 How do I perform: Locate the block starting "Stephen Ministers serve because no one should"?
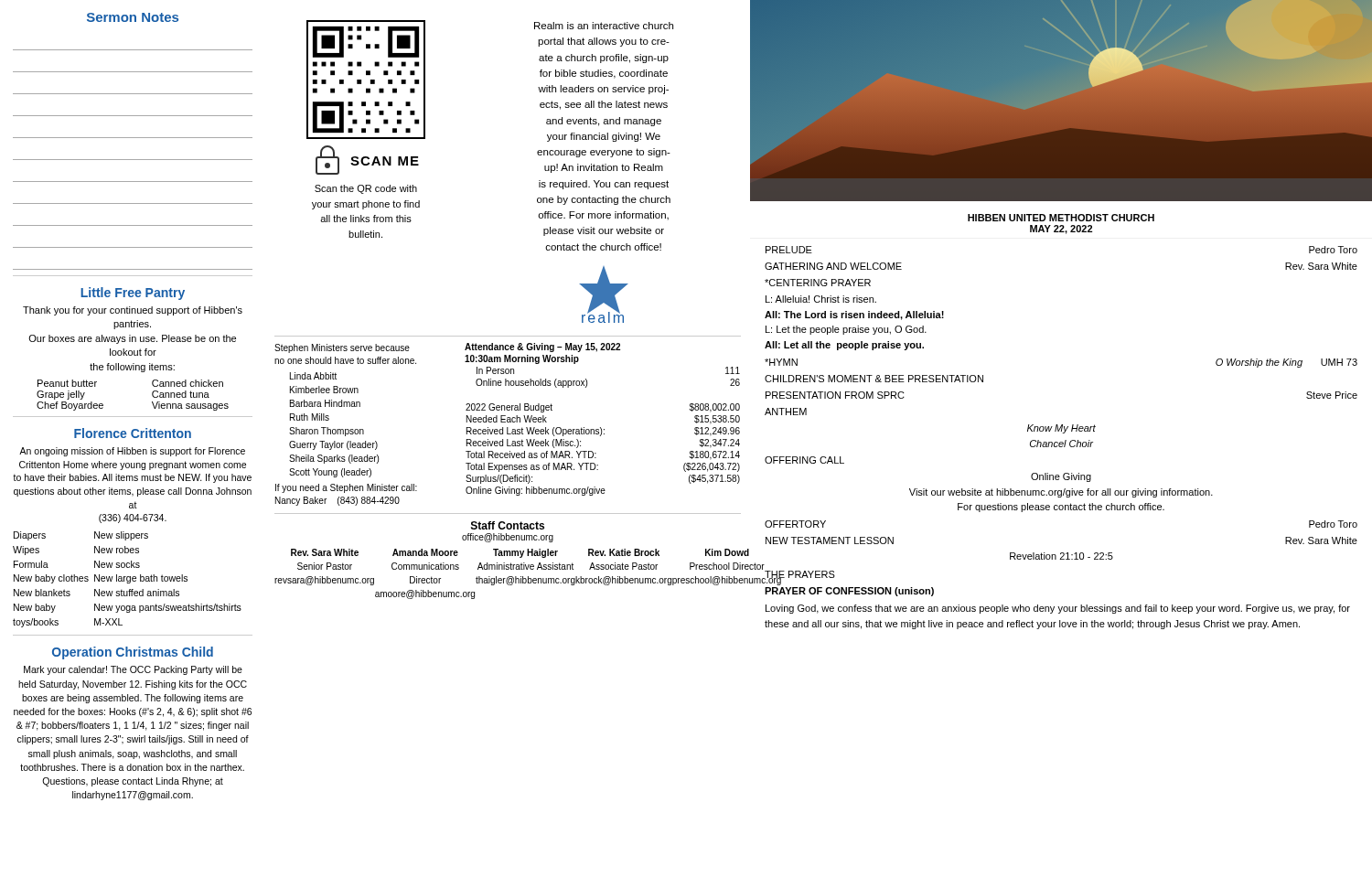[x=508, y=425]
